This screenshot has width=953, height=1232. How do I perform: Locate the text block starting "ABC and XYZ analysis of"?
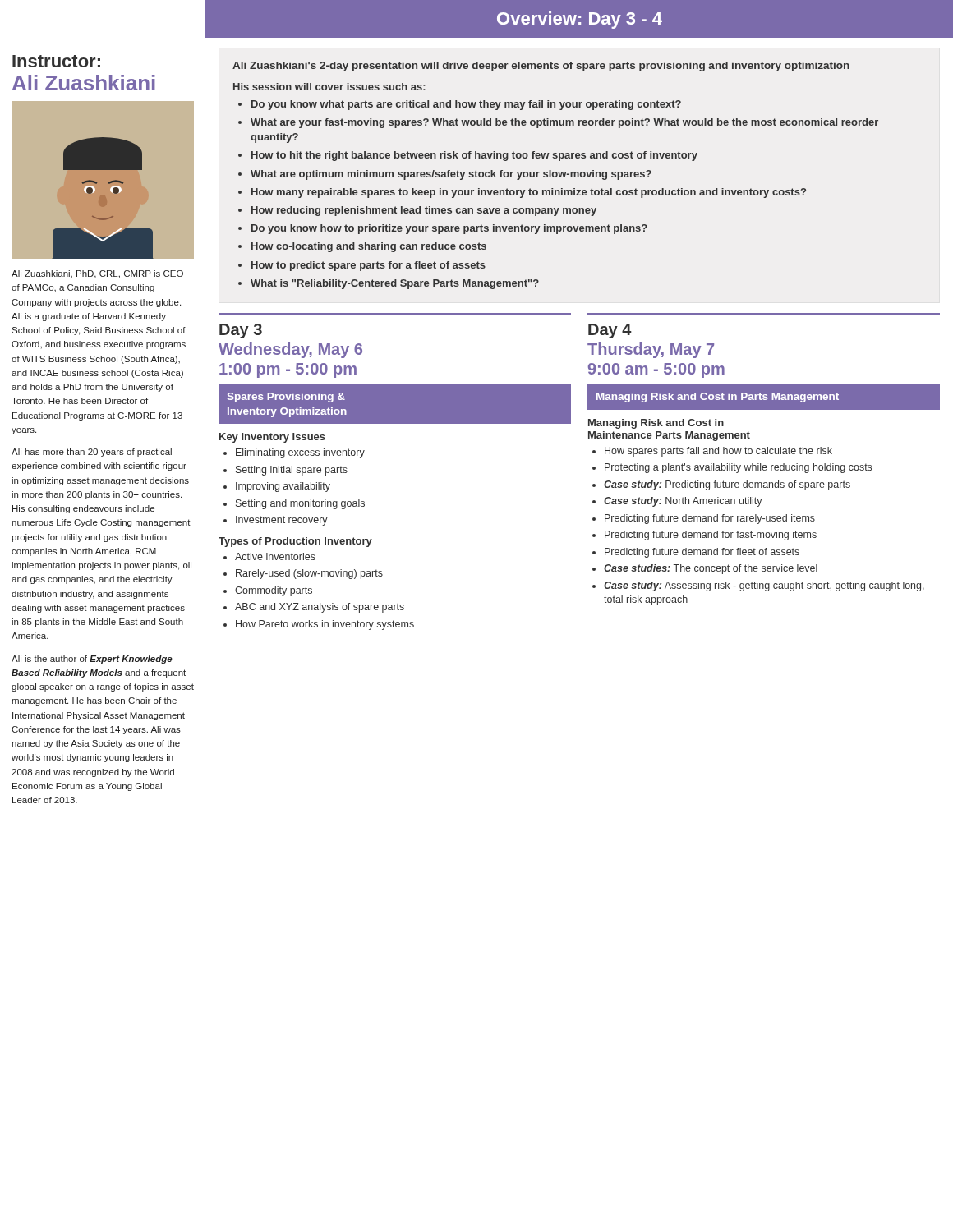320,607
